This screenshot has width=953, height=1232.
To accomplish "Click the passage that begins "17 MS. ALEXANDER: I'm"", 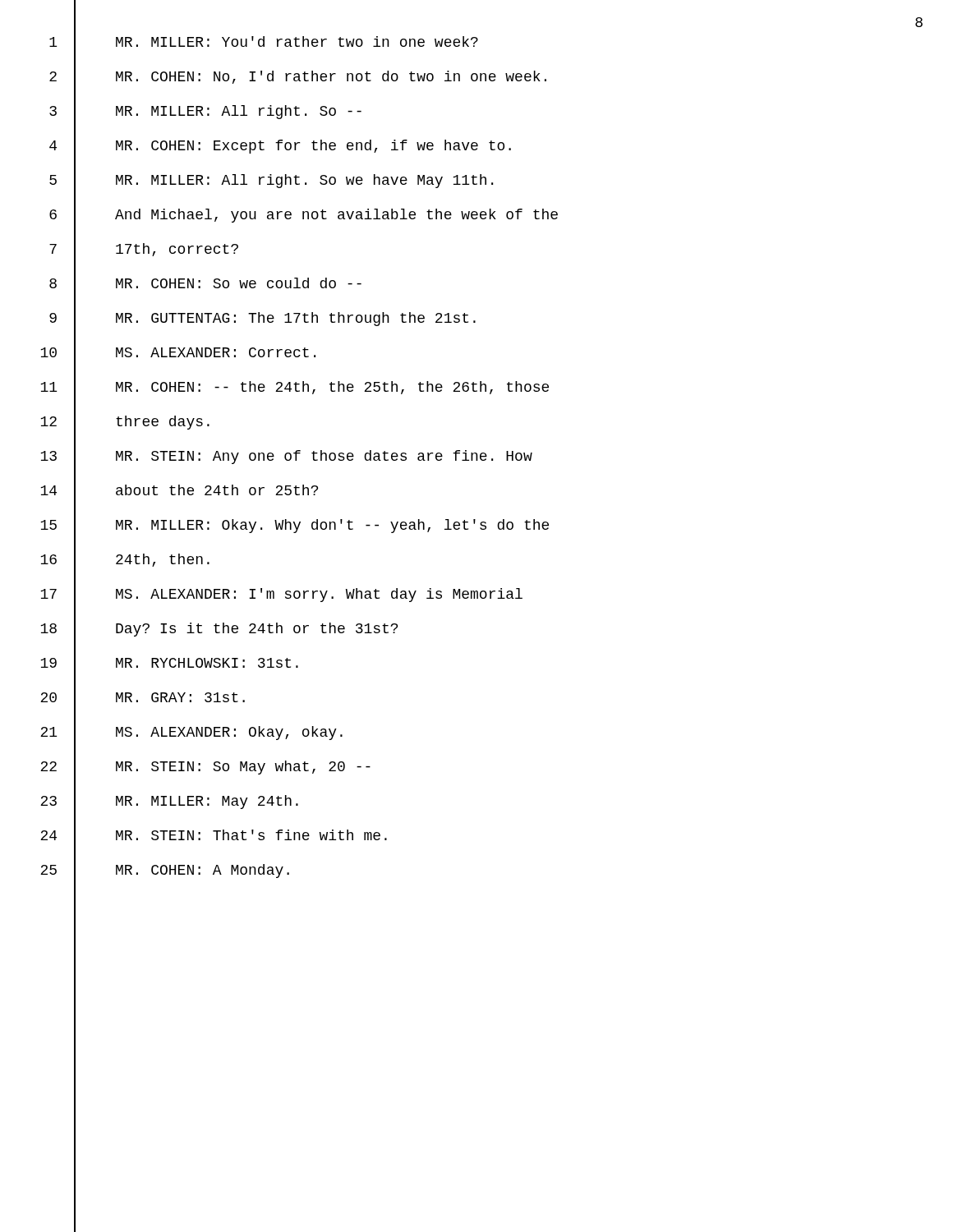I will point(476,595).
